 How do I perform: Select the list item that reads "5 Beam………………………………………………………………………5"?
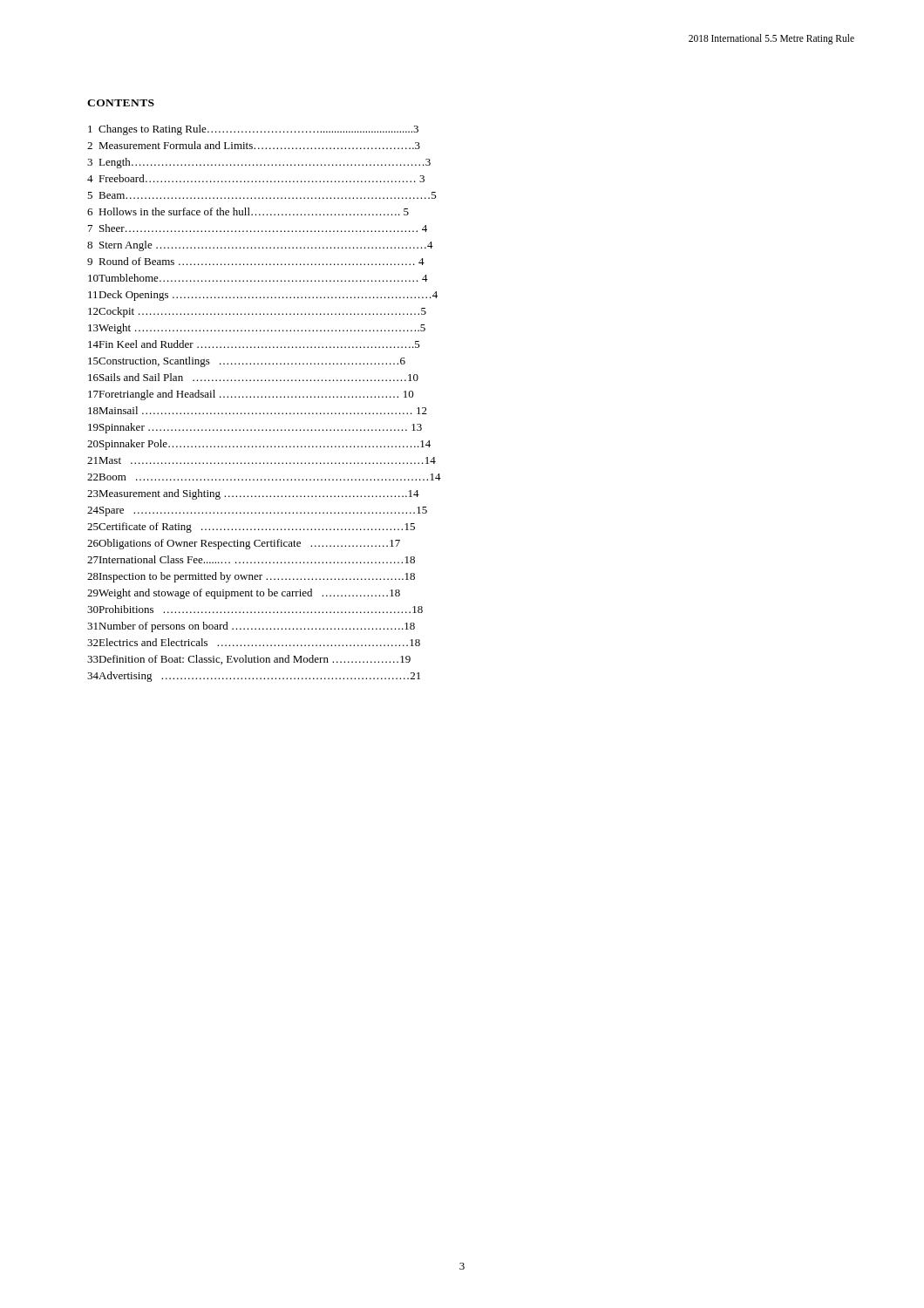pyautogui.click(x=445, y=195)
